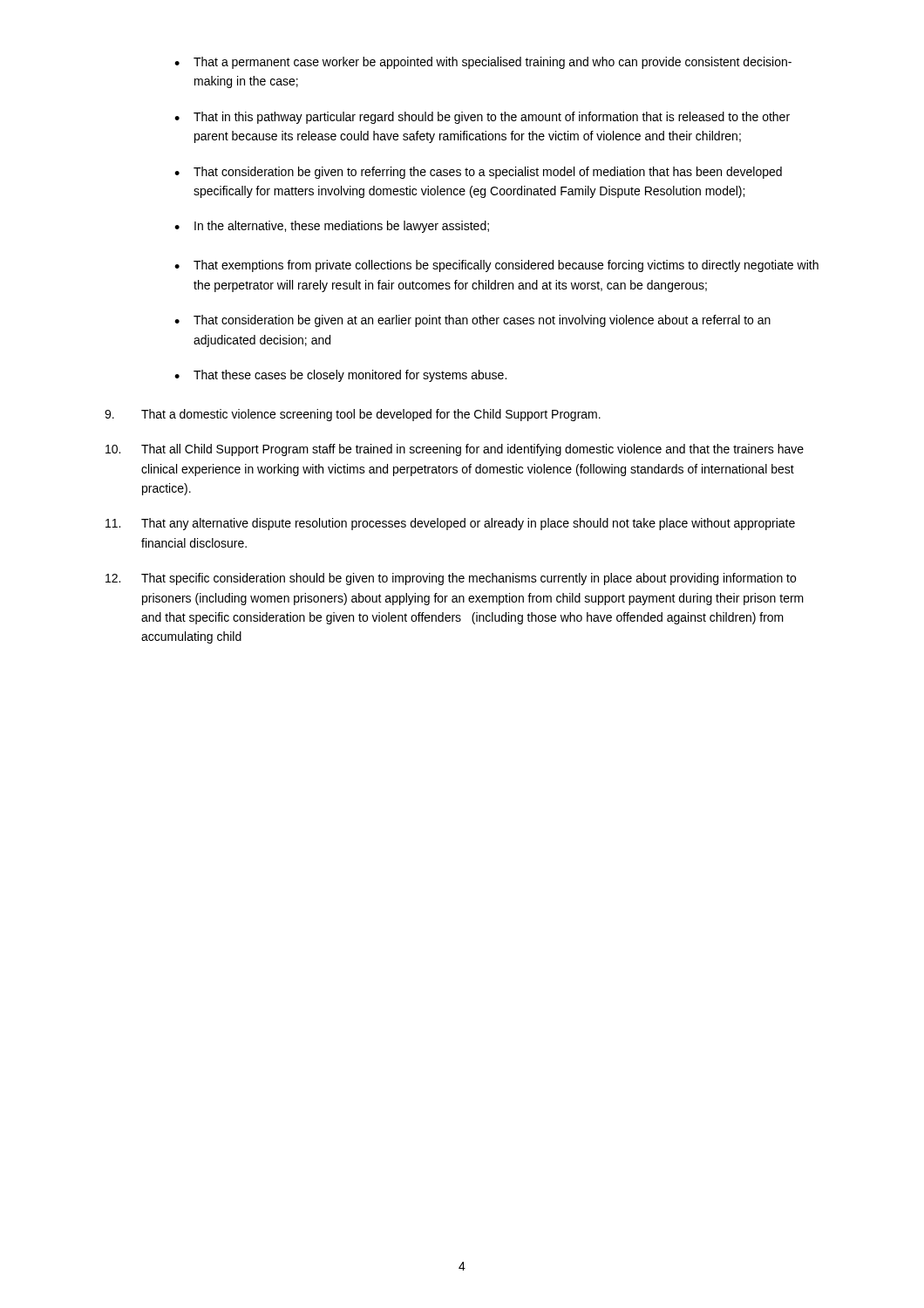Screen dimensions: 1308x924
Task: Point to the text block starting "• That consideration be given at an earlier"
Action: 497,330
